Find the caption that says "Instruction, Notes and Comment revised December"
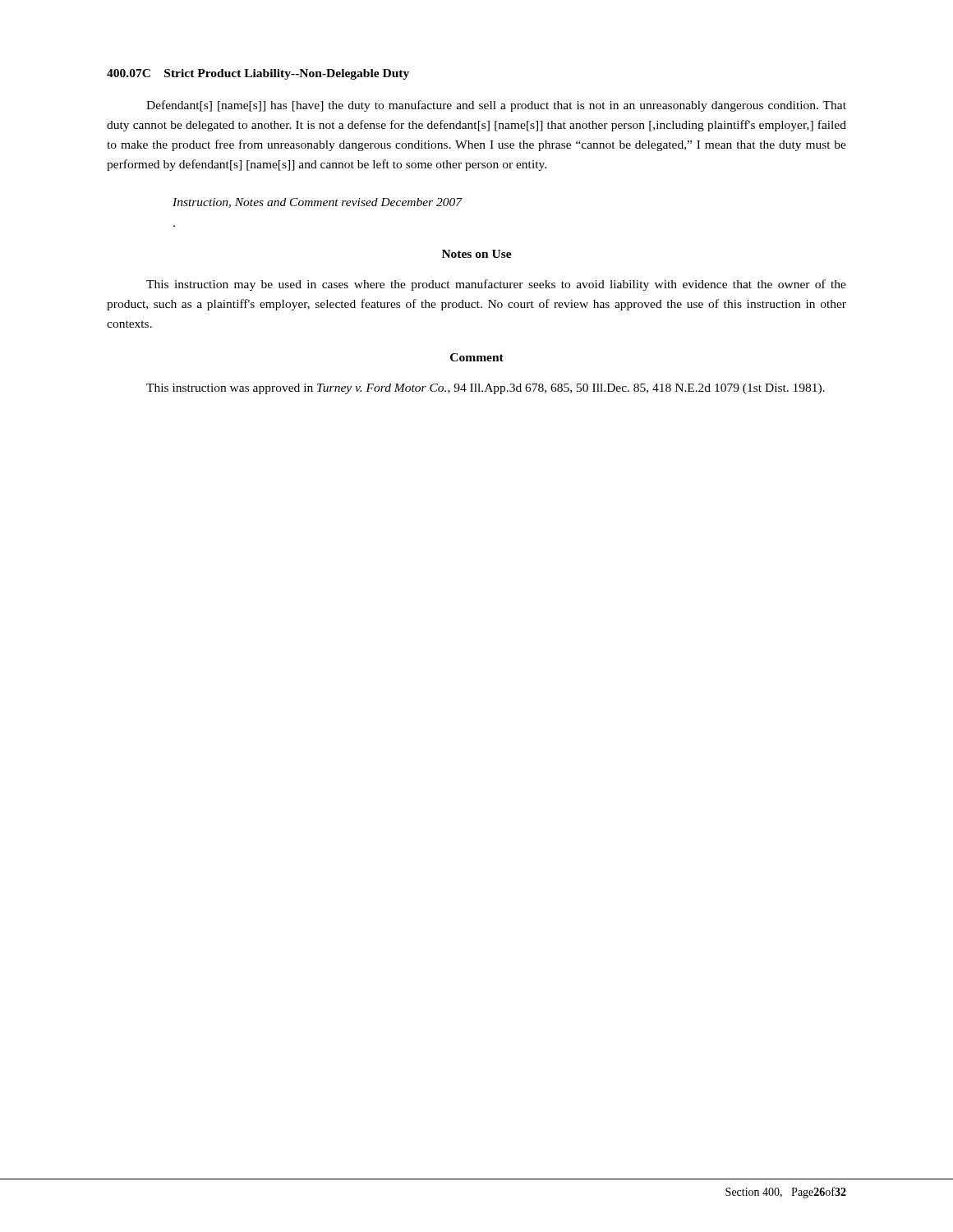 pos(317,202)
